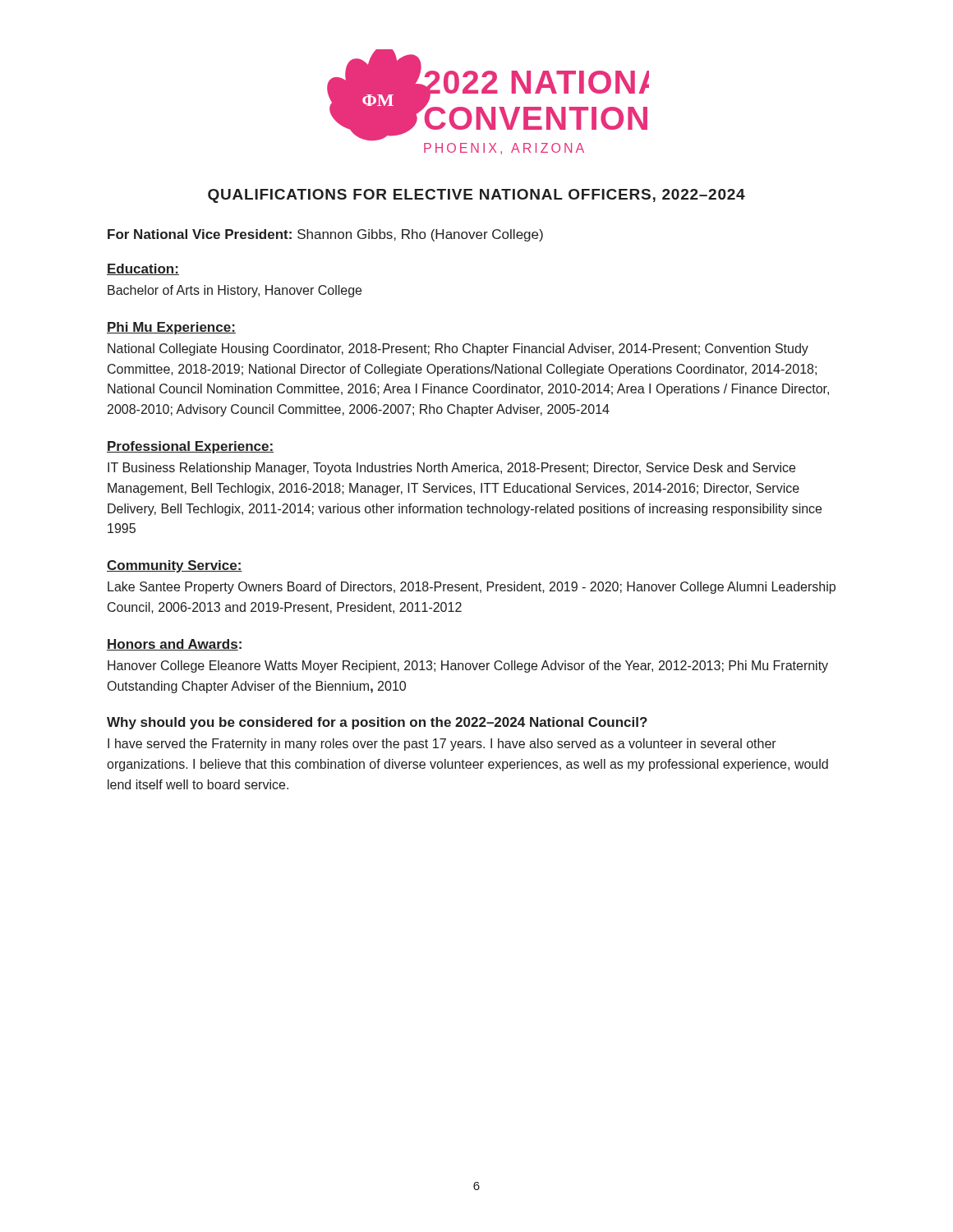
Task: Click the passage that begins "I have served the Fraternity in many"
Action: pos(468,764)
